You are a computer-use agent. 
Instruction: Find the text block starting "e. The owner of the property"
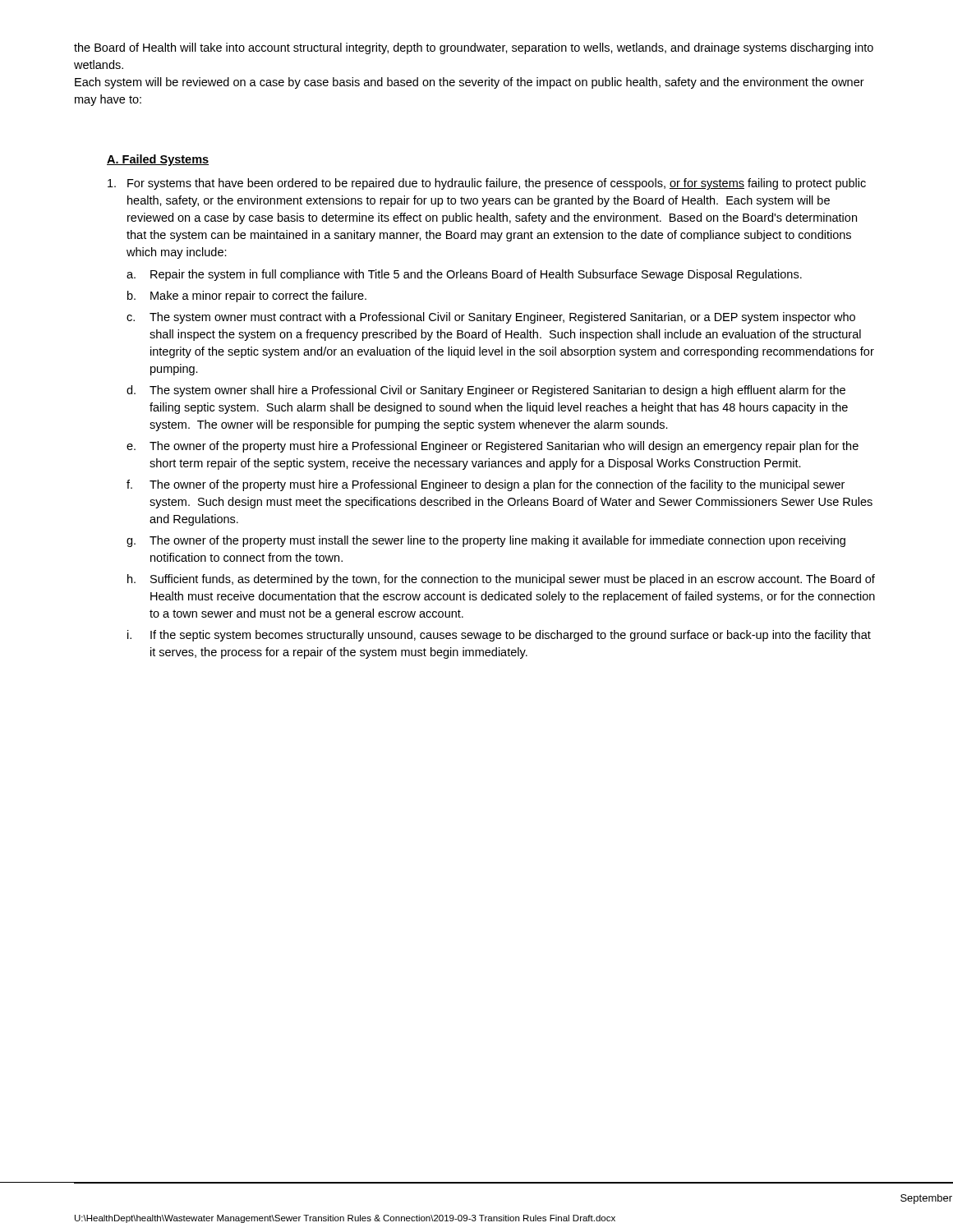click(503, 455)
